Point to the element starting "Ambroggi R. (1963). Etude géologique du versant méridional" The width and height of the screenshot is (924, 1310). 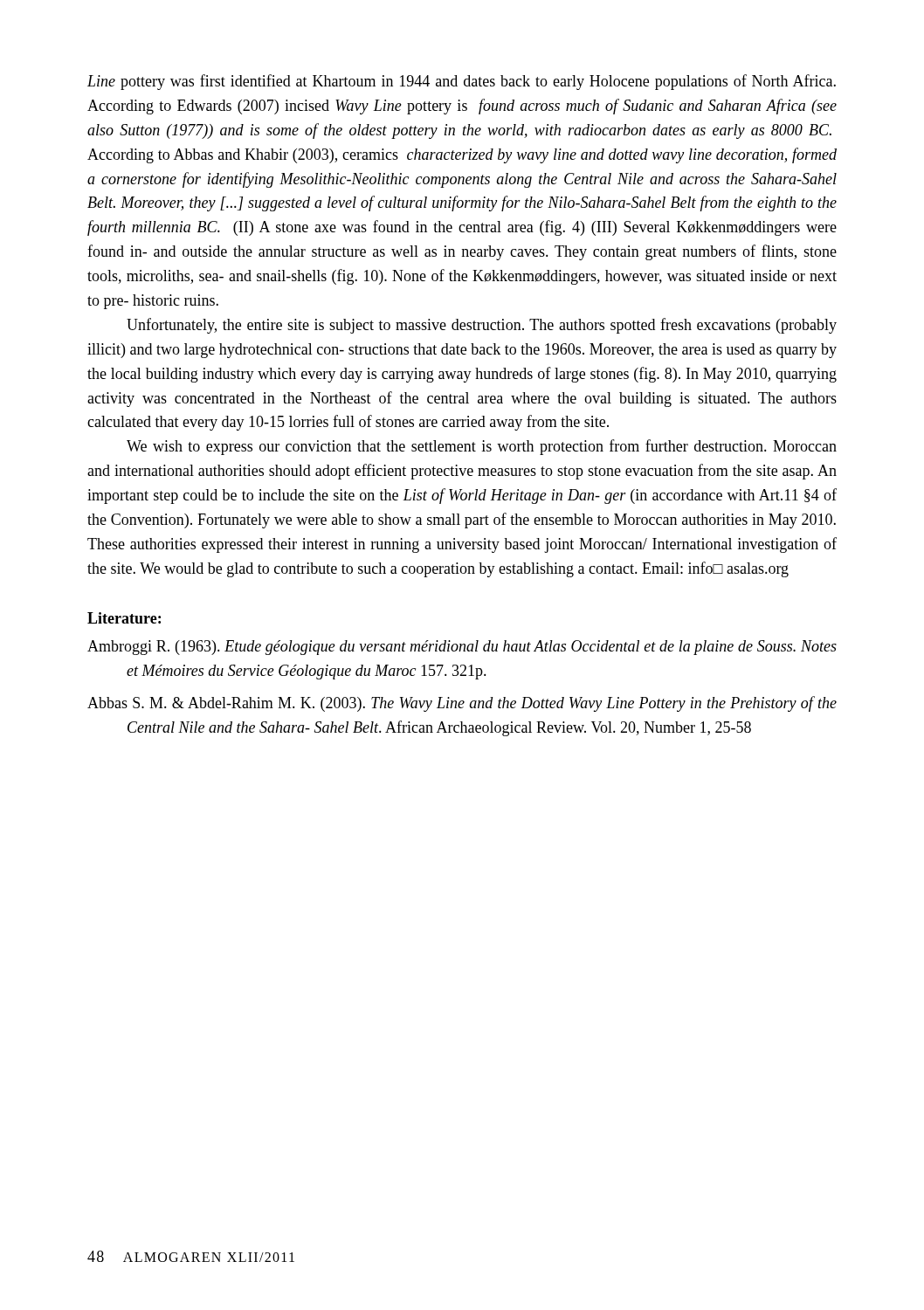[x=462, y=658]
